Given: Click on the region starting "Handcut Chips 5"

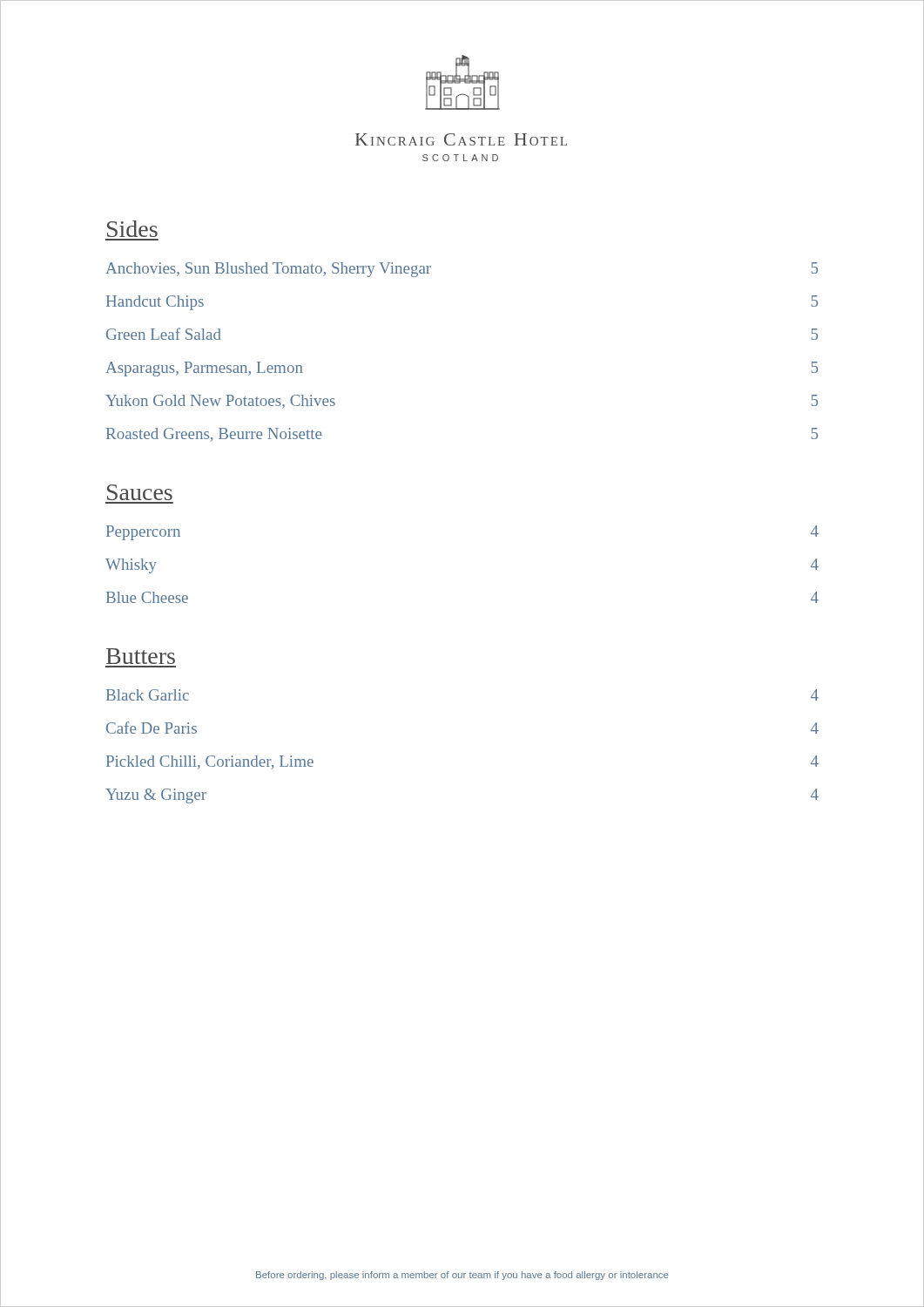Looking at the screenshot, I should click(155, 303).
